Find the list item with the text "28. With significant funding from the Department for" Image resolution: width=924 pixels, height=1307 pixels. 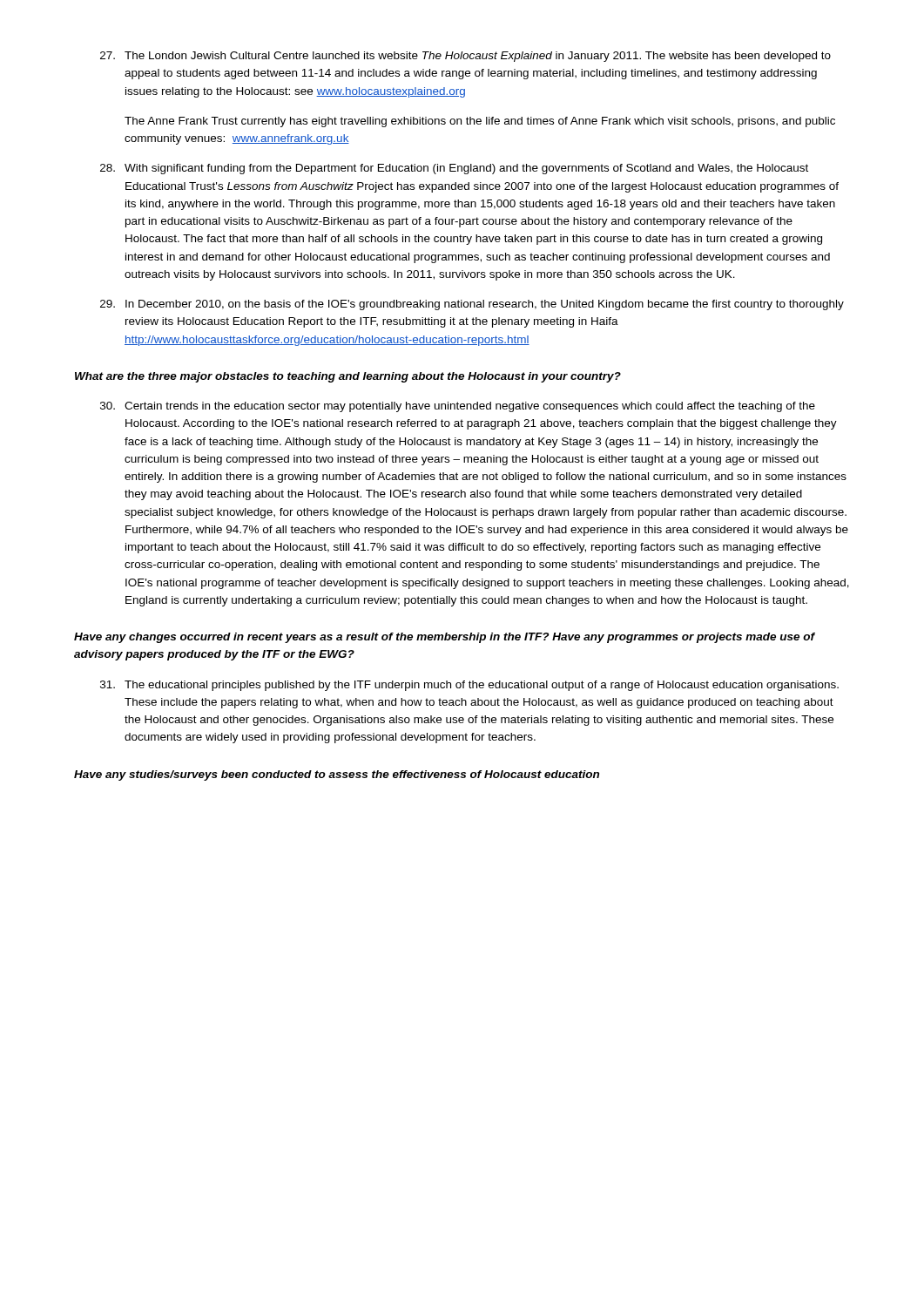462,221
